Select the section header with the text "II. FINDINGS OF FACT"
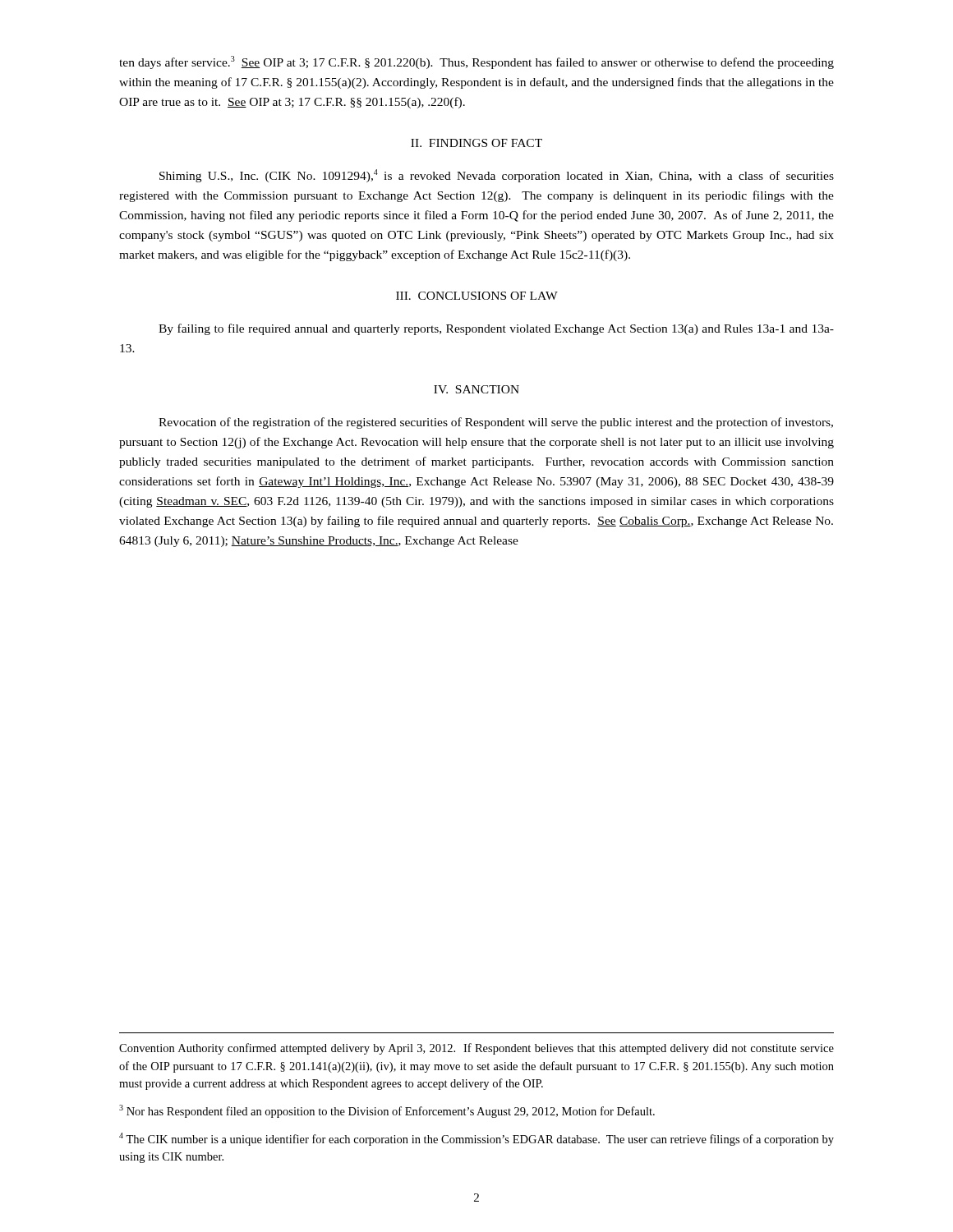Viewport: 953px width, 1232px height. point(476,142)
